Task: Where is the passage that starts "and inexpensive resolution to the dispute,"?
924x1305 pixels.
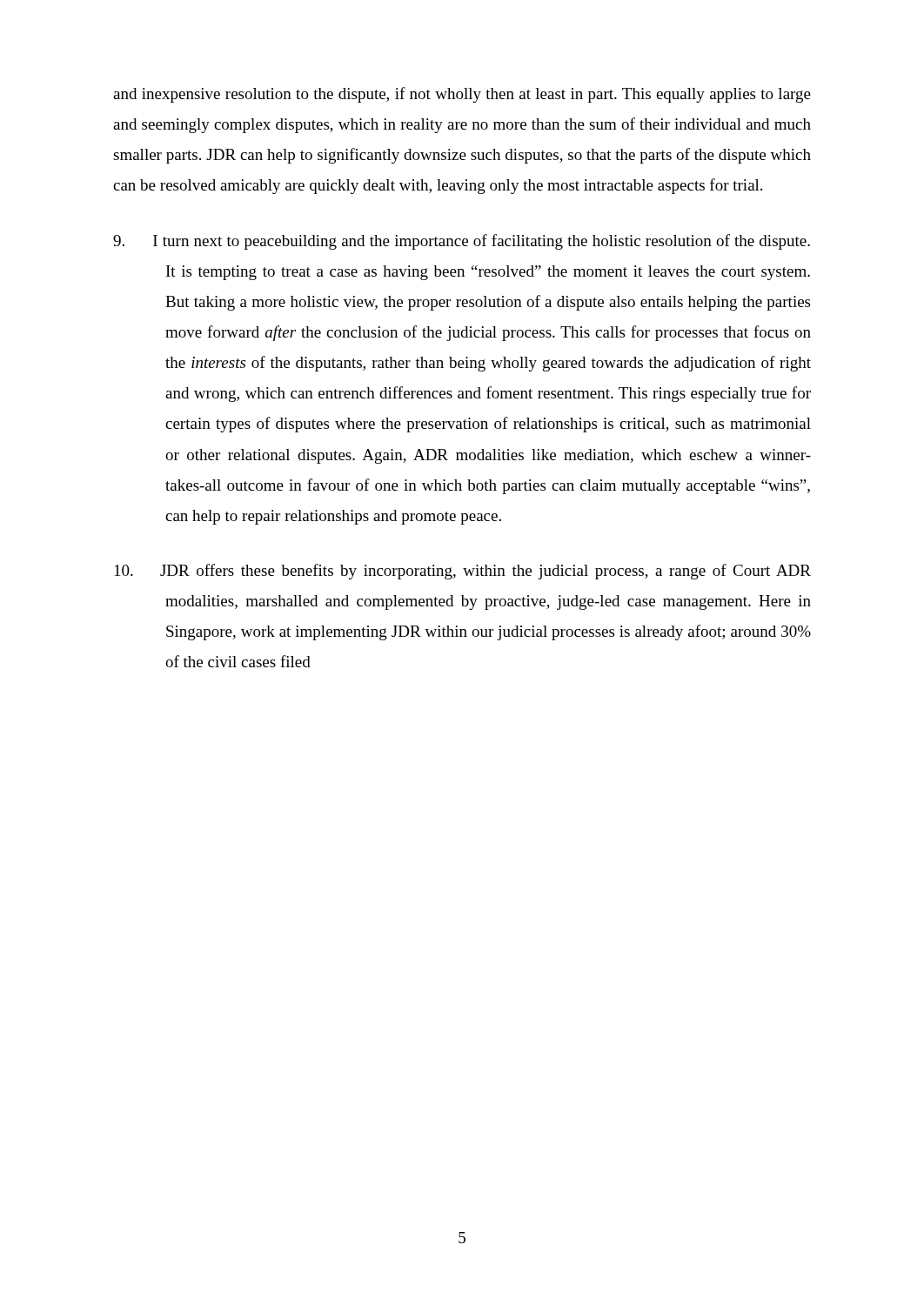Action: tap(462, 139)
